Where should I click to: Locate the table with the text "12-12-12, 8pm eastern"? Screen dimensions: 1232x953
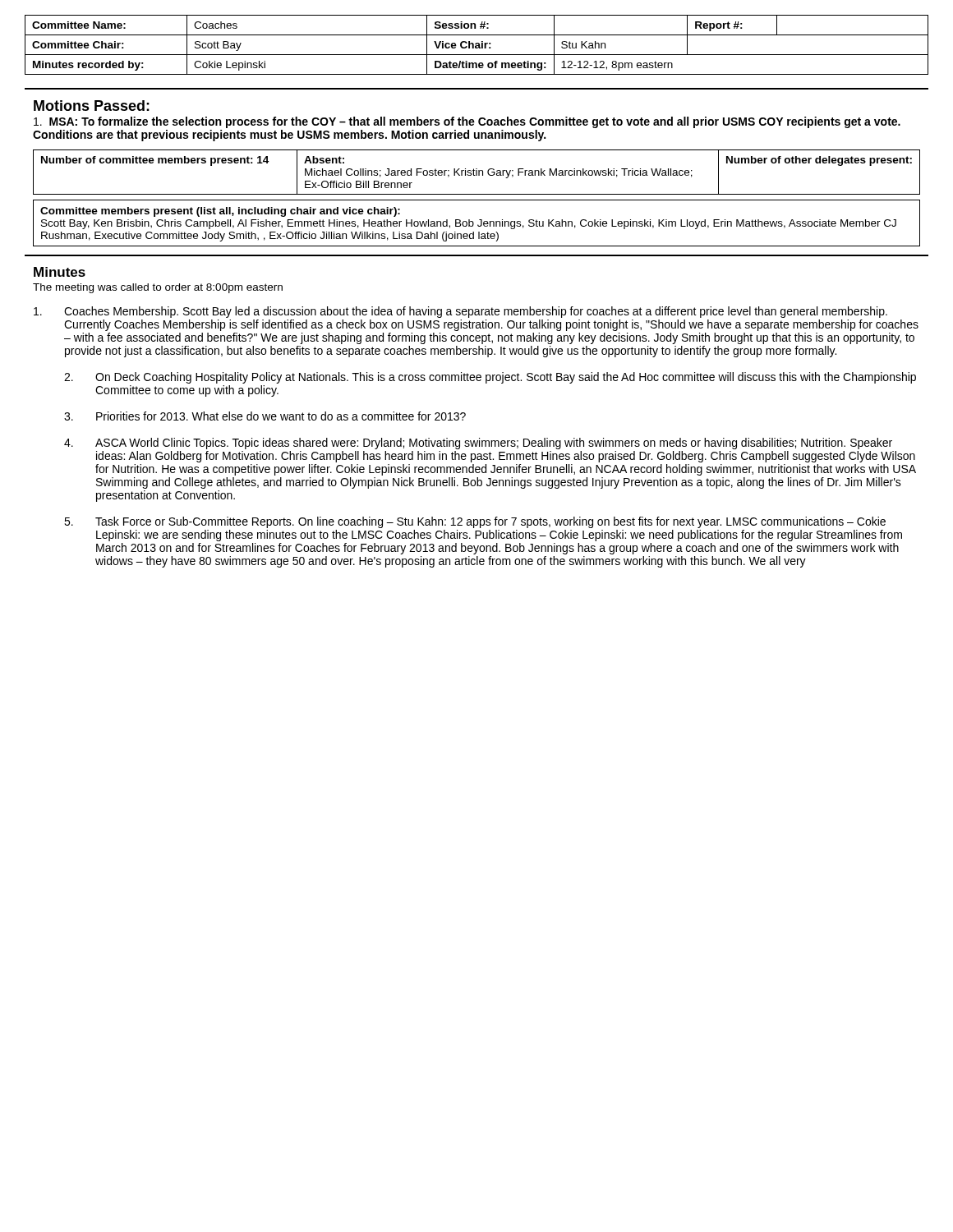(476, 45)
